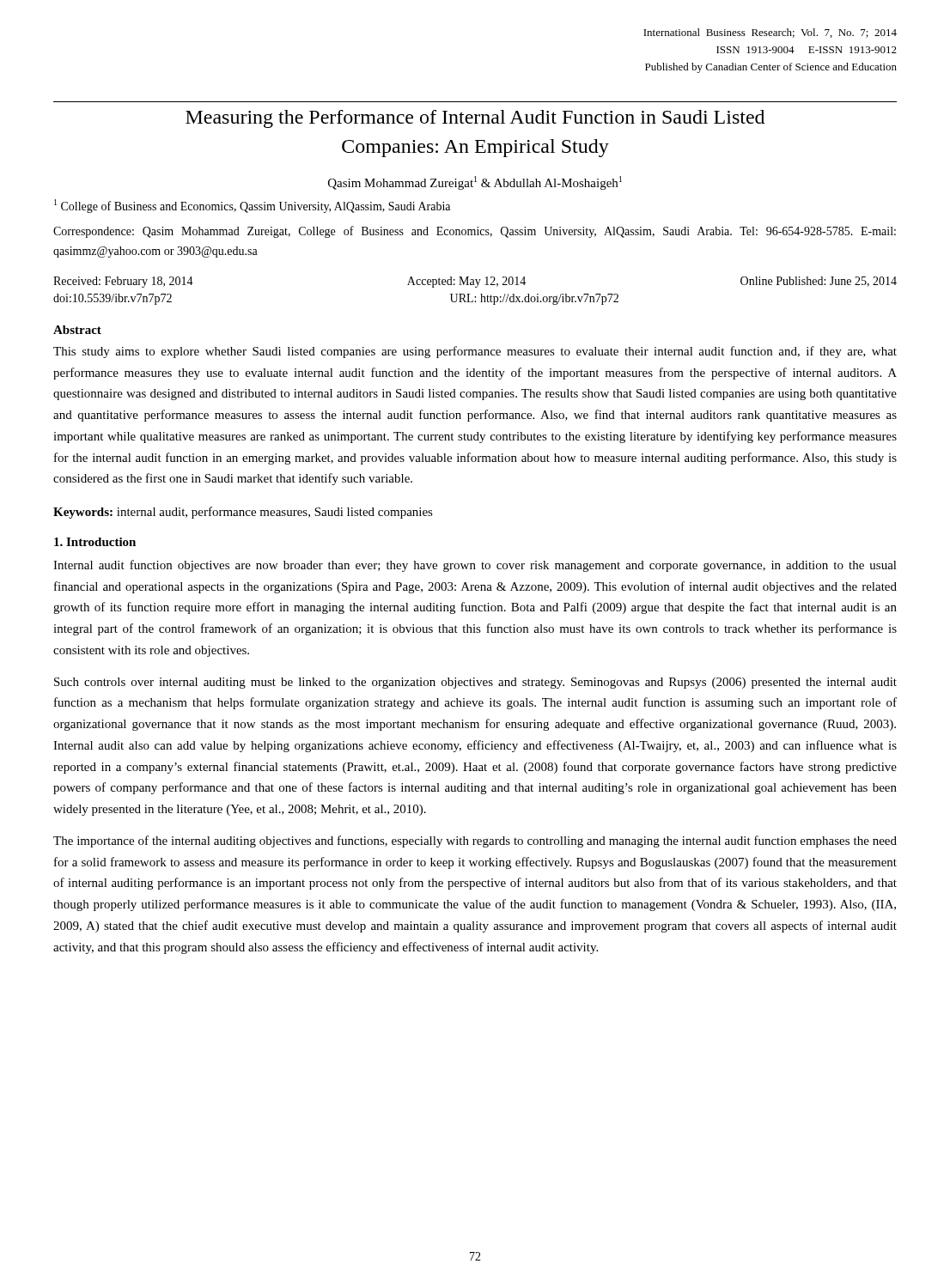Viewport: 950px width, 1288px height.
Task: Navigate to the text block starting "This study aims to explore whether Saudi"
Action: pyautogui.click(x=475, y=415)
